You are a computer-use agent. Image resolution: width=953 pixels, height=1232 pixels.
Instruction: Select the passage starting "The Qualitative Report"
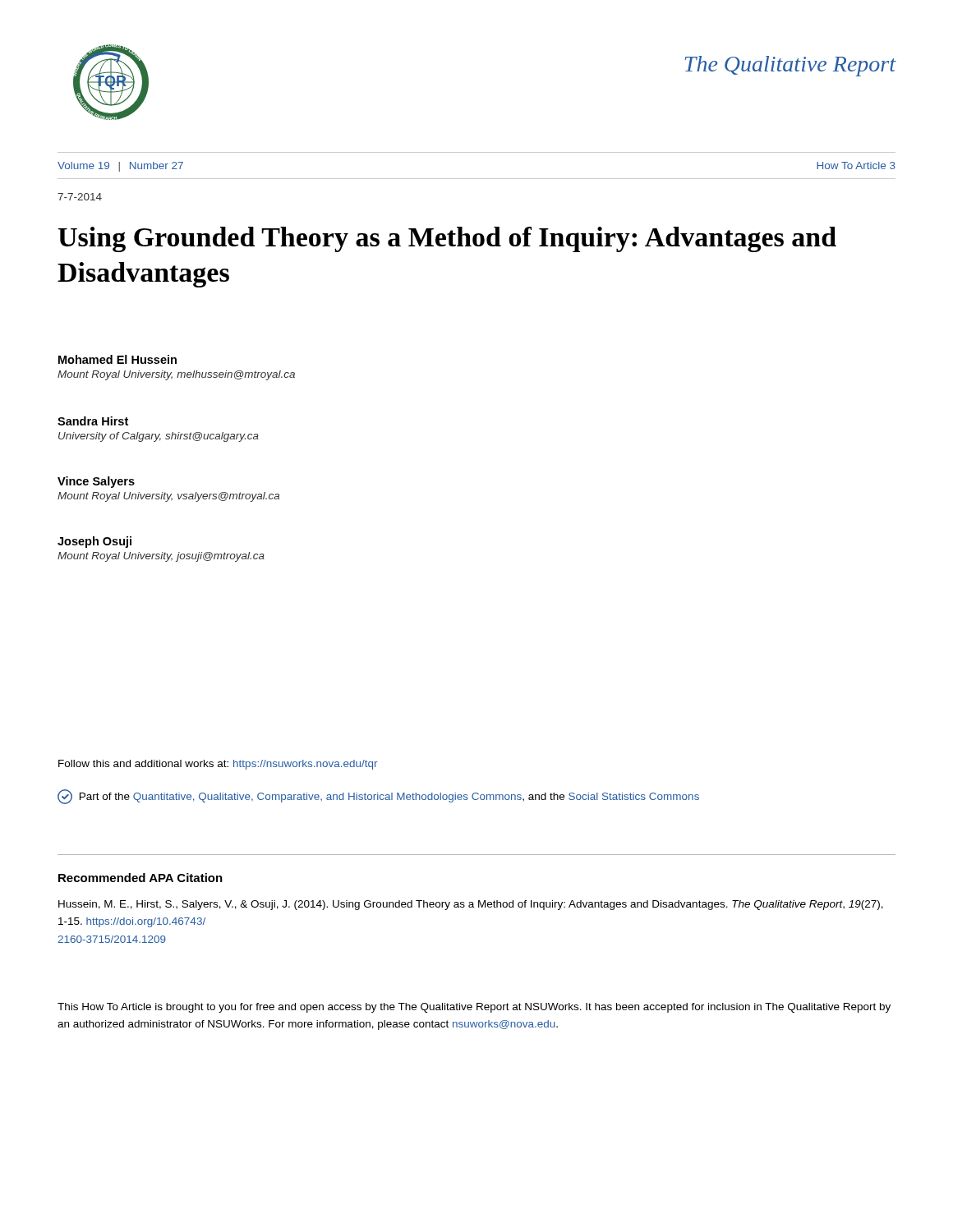pos(789,64)
